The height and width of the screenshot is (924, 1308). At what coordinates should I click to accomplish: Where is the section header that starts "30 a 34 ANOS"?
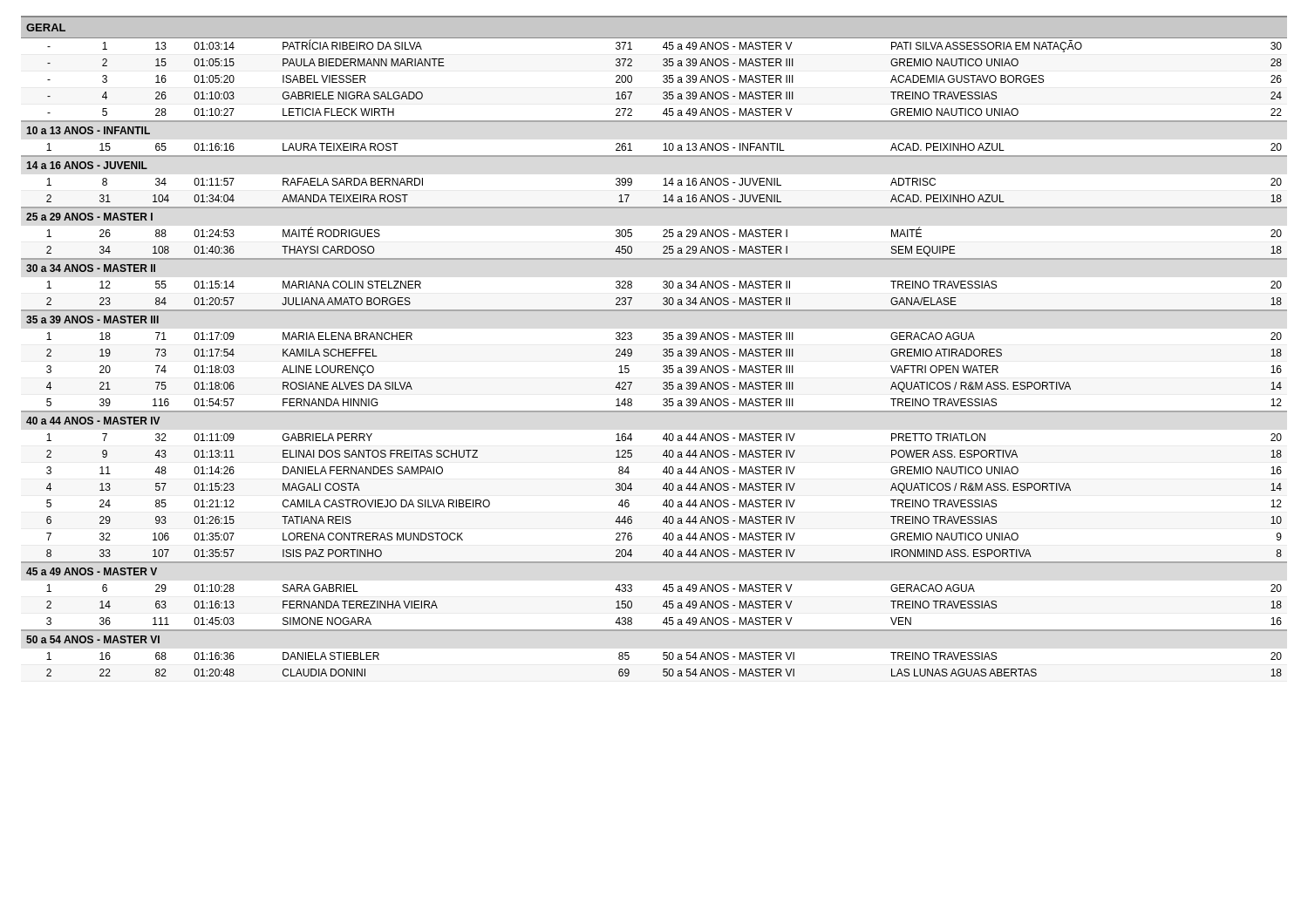[91, 269]
